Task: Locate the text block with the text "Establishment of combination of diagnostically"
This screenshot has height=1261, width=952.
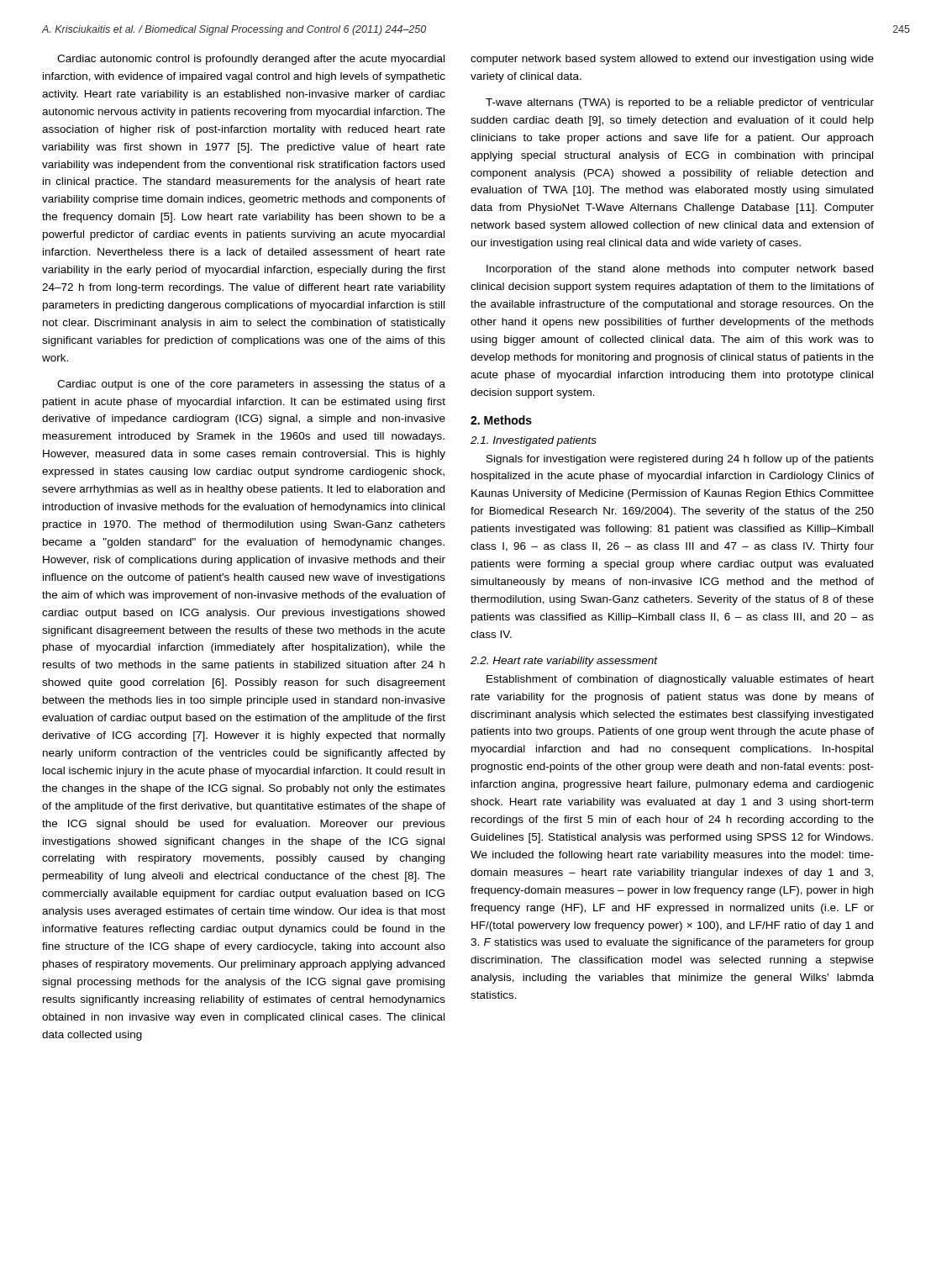Action: (x=672, y=838)
